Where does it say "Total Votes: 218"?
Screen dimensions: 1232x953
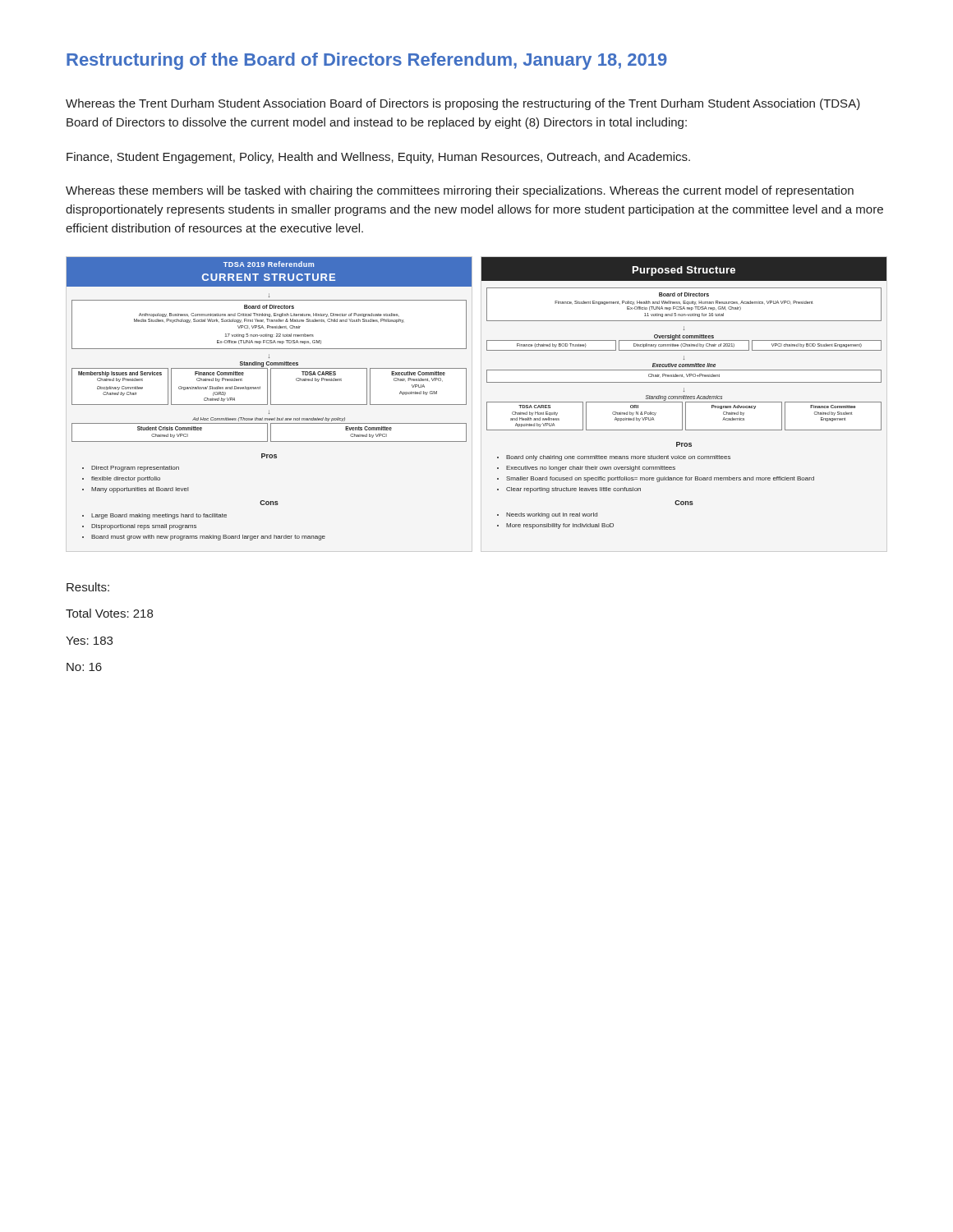(110, 613)
